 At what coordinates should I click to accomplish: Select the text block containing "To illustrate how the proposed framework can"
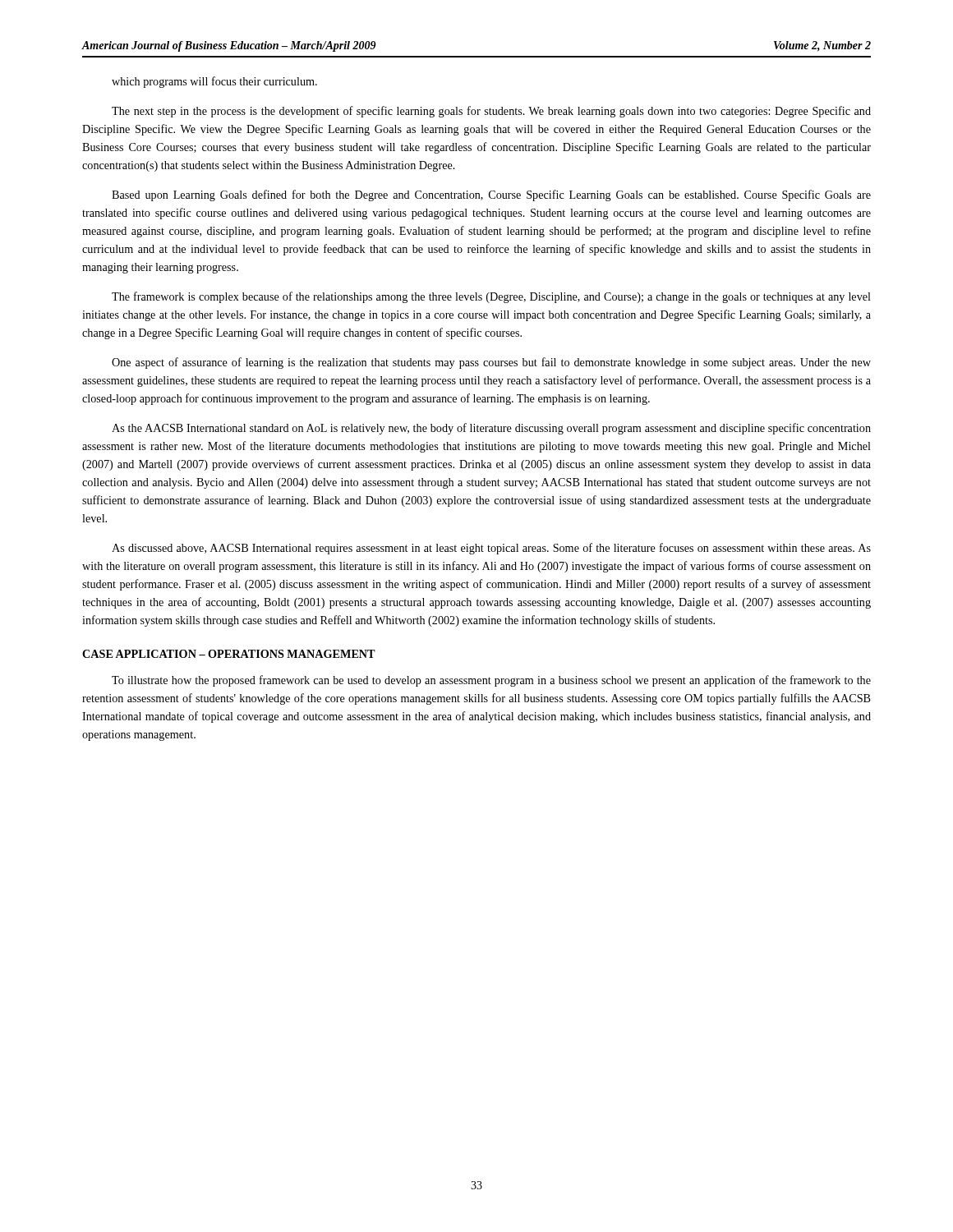[x=476, y=707]
